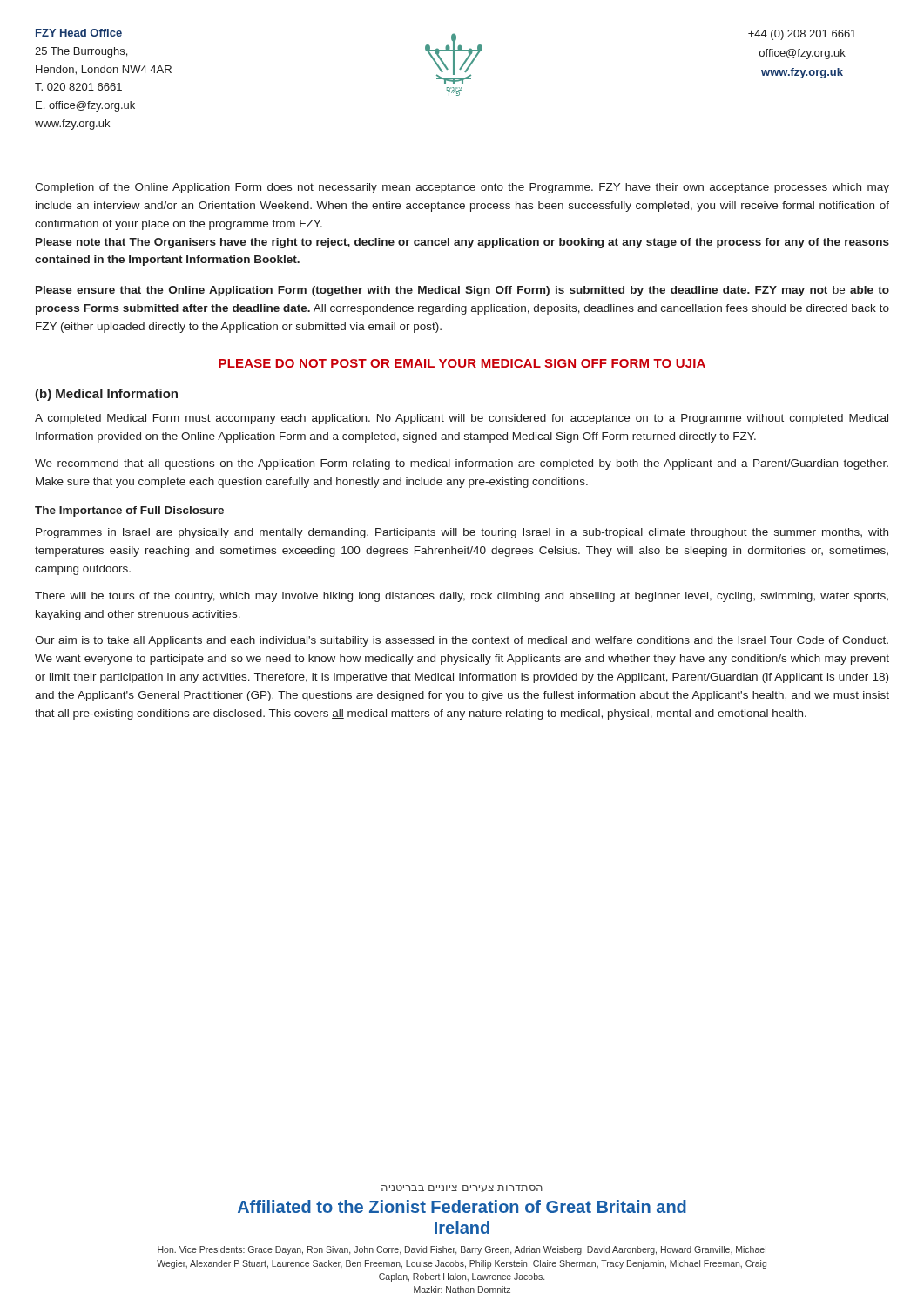The image size is (924, 1307).
Task: Select the text block starting "The Importance of Full Disclosure"
Action: (x=130, y=510)
